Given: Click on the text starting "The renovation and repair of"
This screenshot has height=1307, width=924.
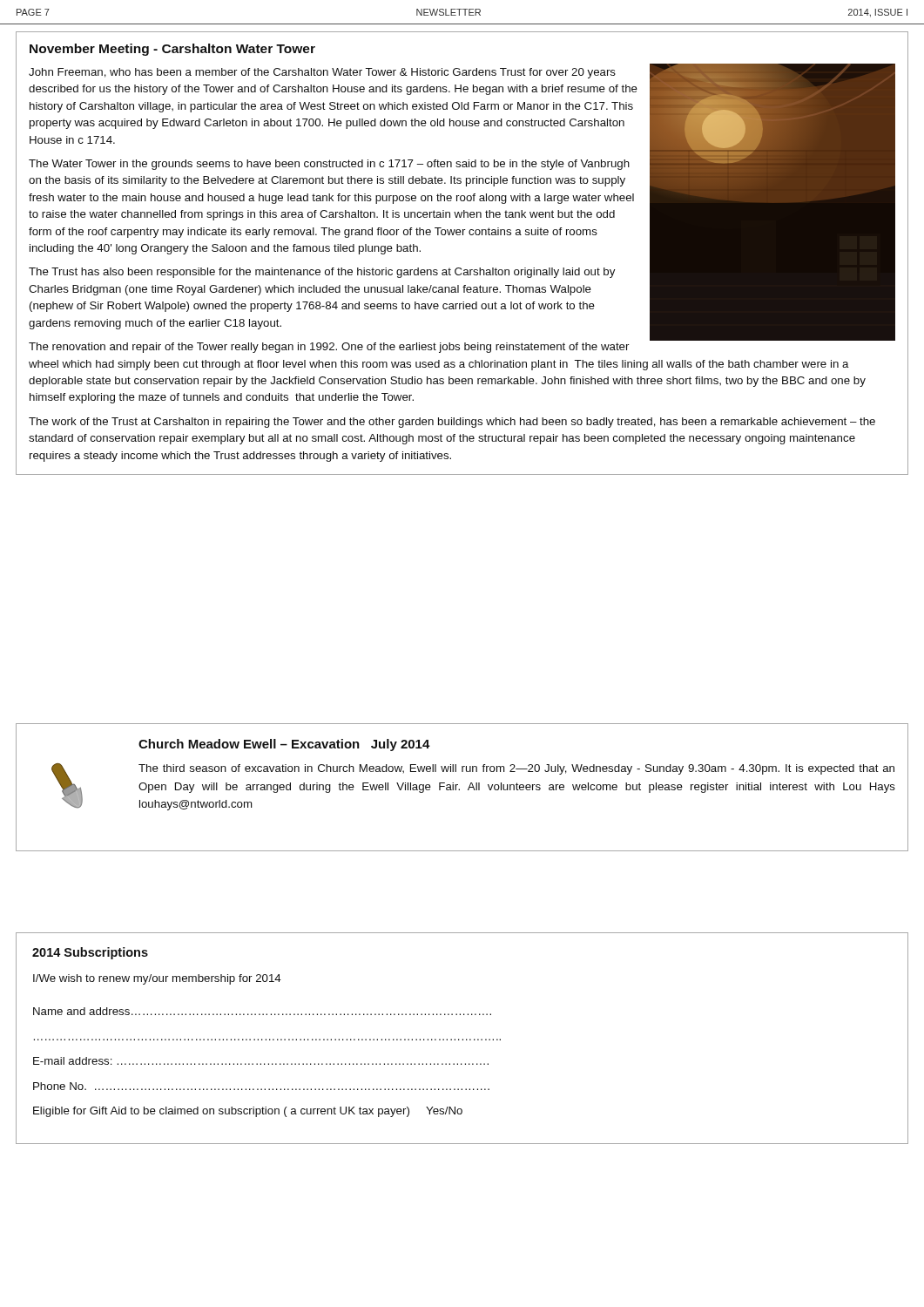Looking at the screenshot, I should point(447,372).
